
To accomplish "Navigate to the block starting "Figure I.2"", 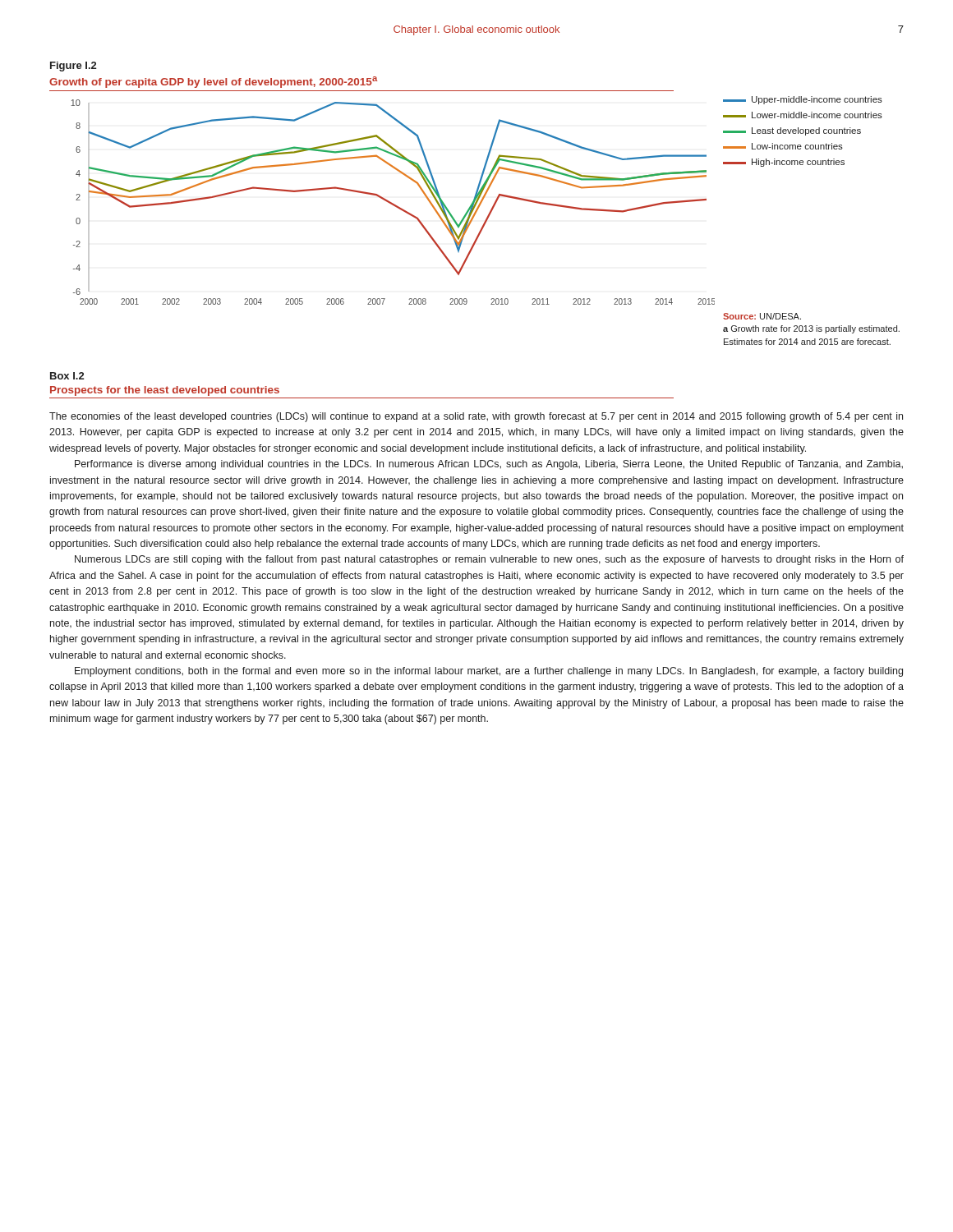I will tap(73, 65).
